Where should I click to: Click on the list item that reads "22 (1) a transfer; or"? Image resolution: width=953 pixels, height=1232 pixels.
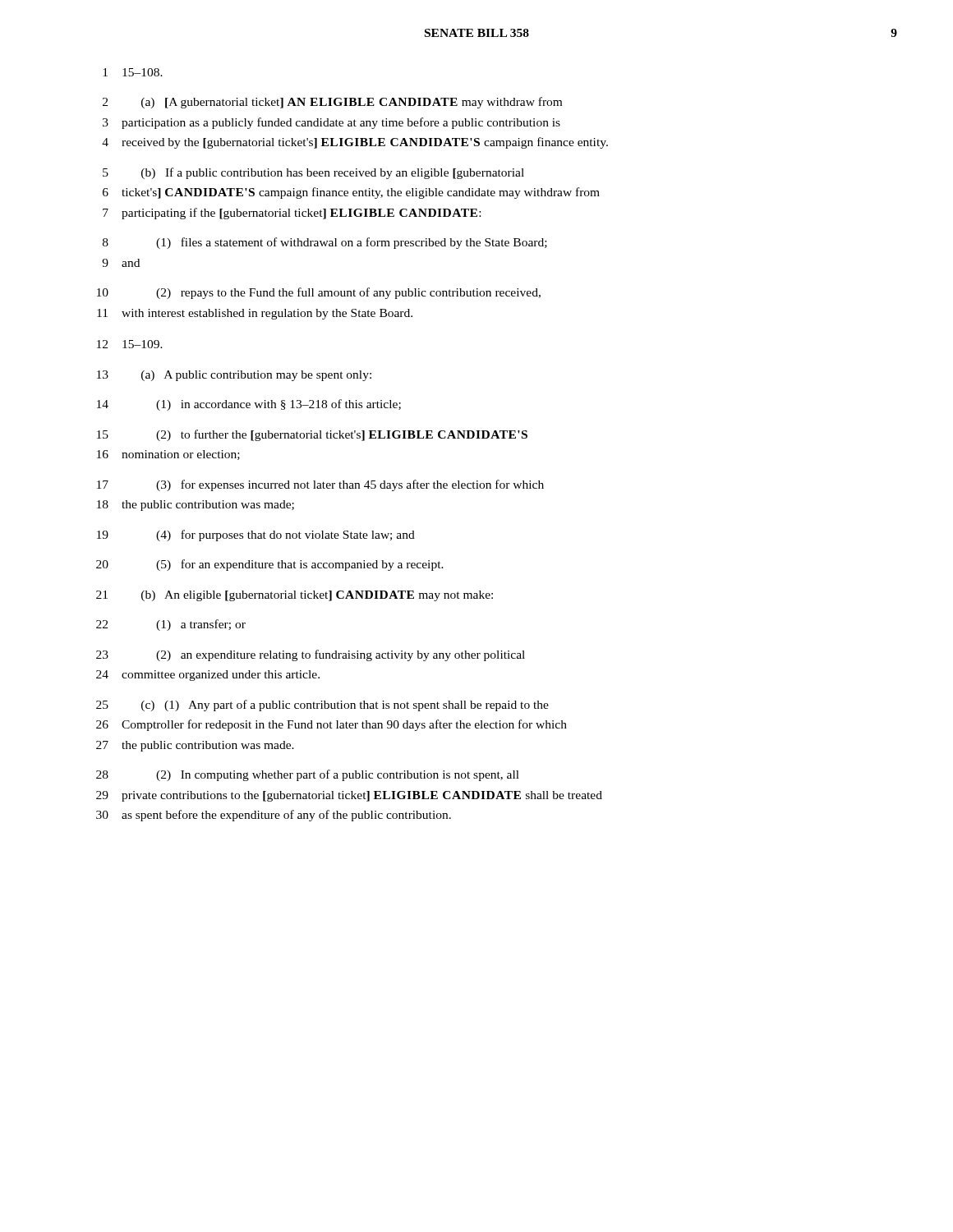(x=171, y=625)
